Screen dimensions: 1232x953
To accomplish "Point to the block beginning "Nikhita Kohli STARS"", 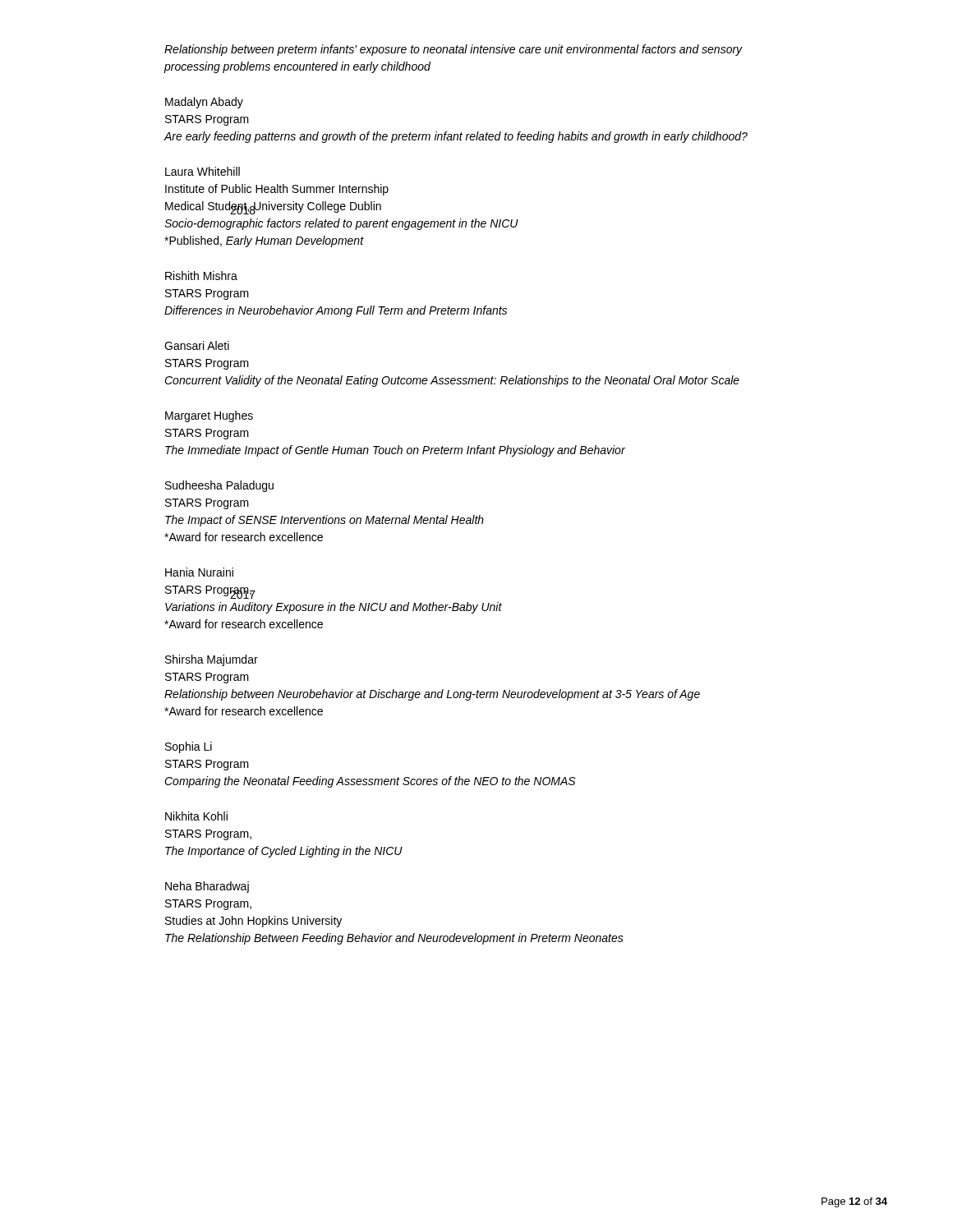I will coord(196,816).
